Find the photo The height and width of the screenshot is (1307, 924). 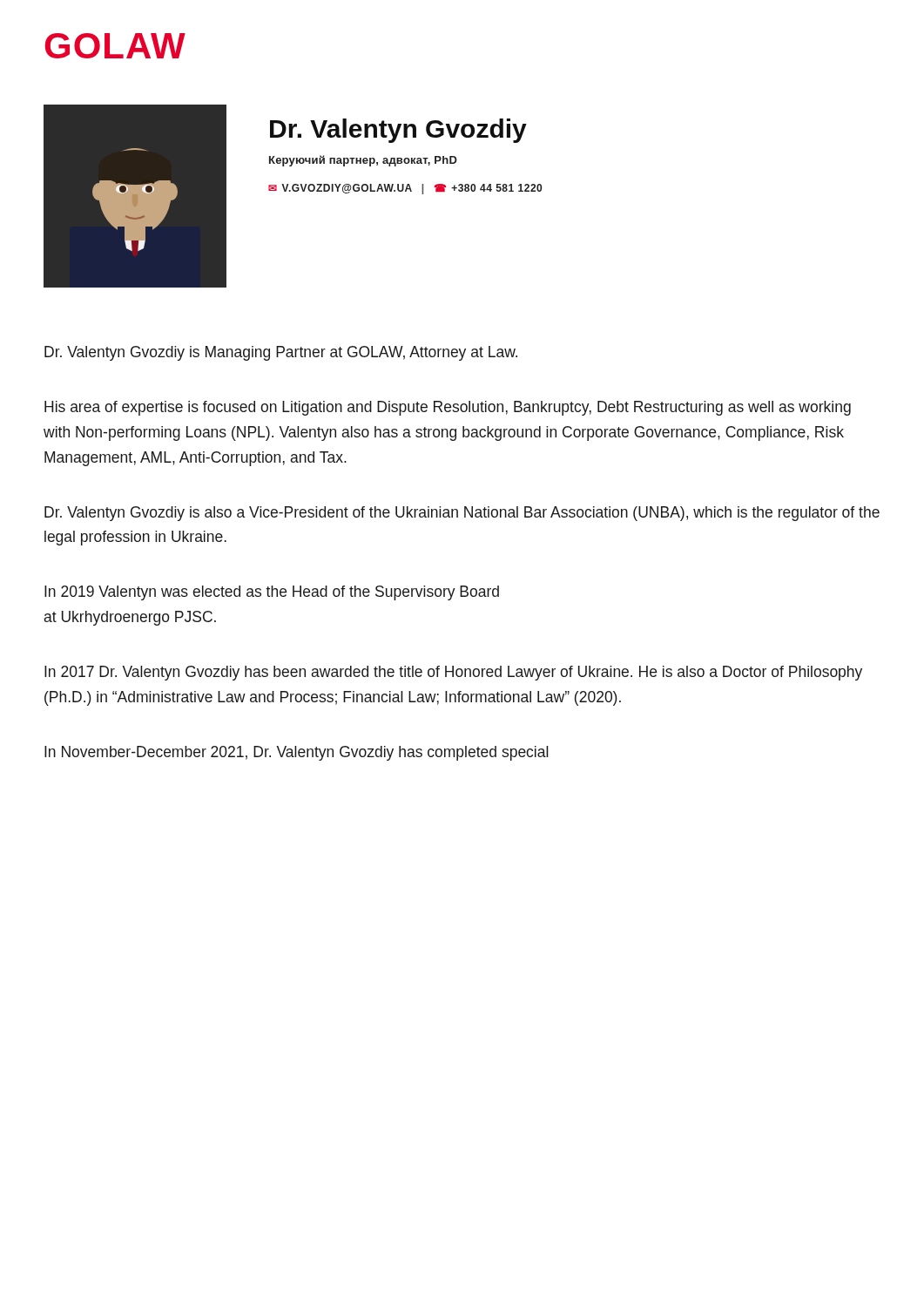click(135, 196)
